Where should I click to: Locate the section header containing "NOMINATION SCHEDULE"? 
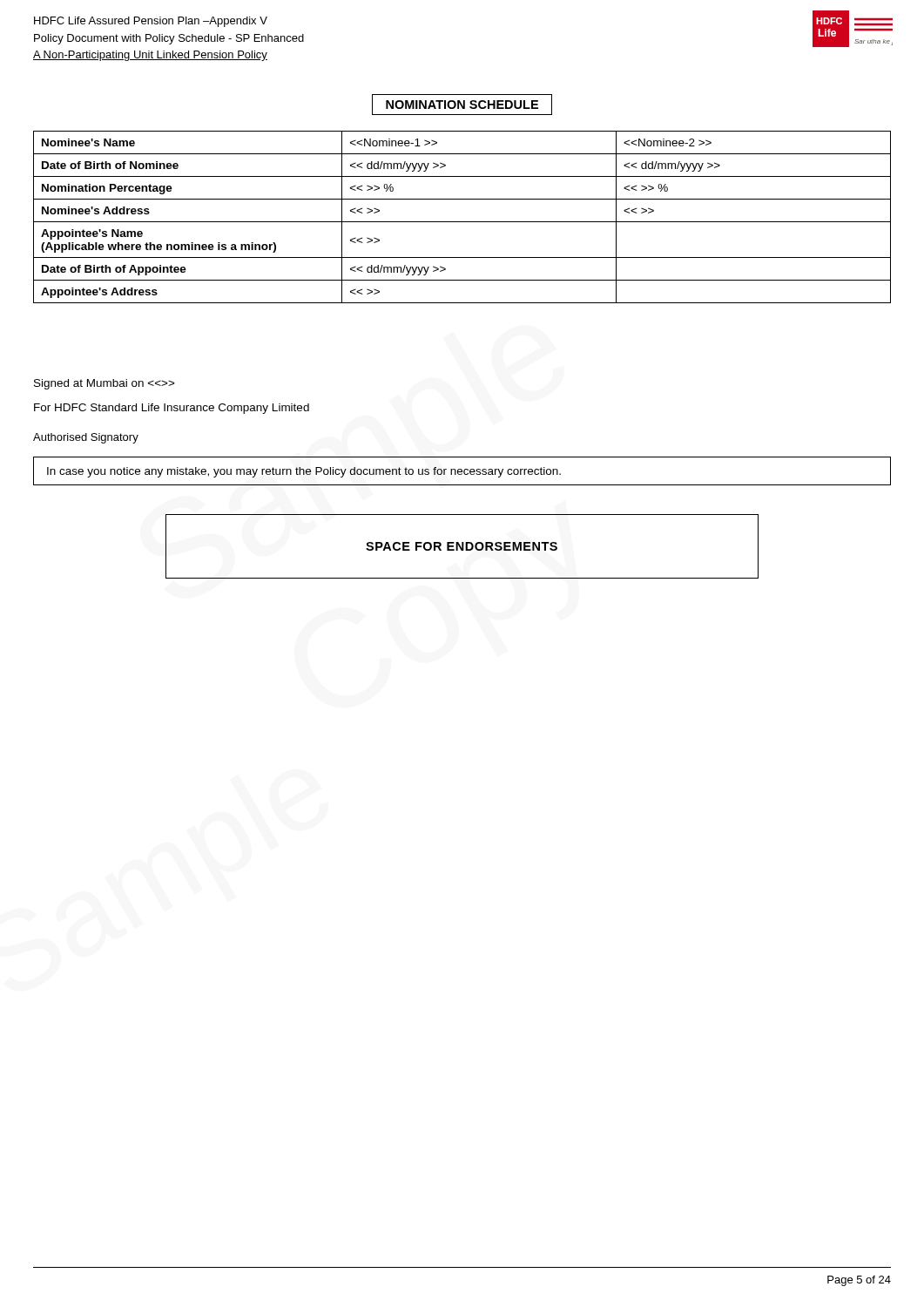click(462, 105)
